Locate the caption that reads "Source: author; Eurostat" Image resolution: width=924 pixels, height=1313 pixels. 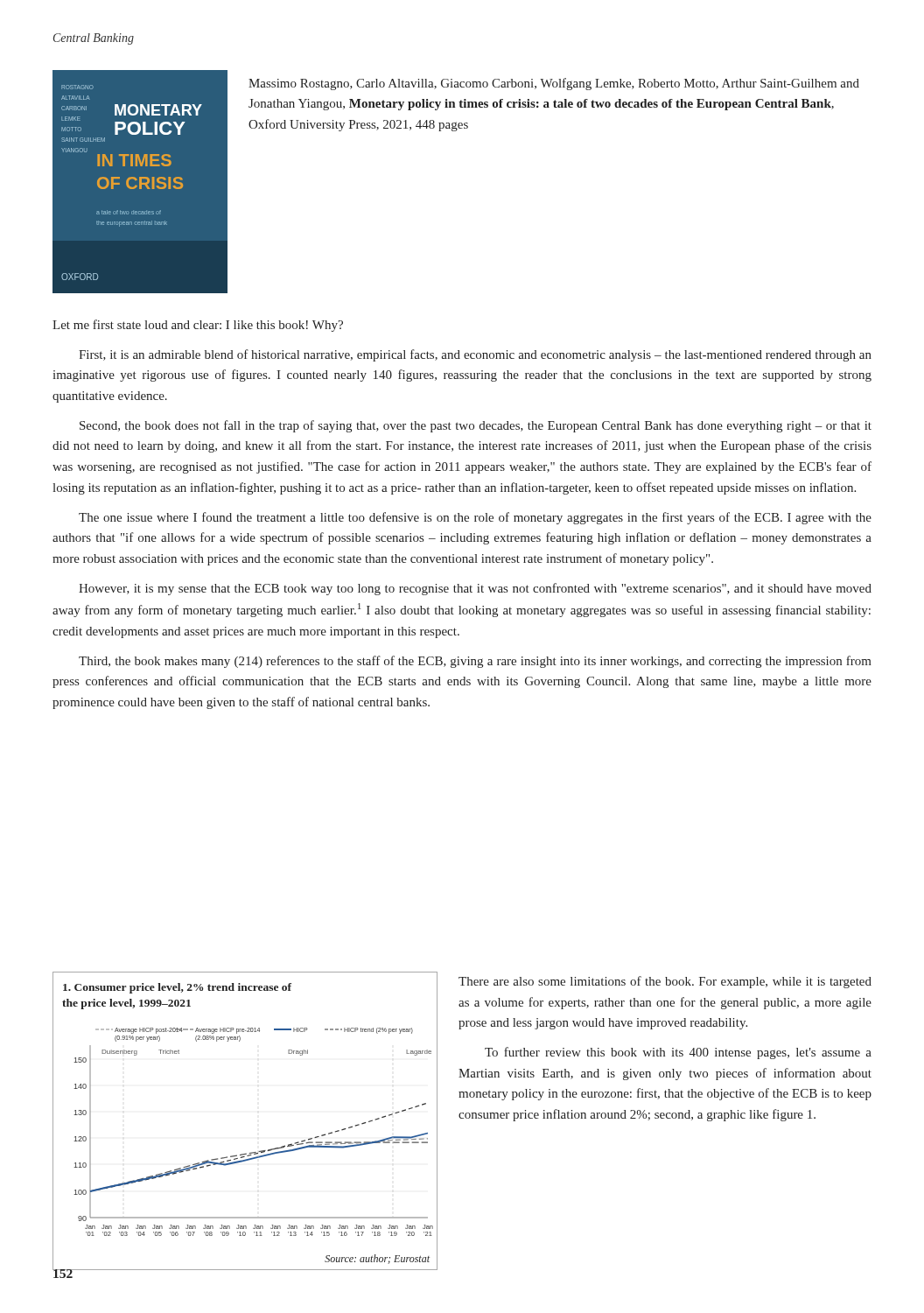pyautogui.click(x=377, y=1259)
